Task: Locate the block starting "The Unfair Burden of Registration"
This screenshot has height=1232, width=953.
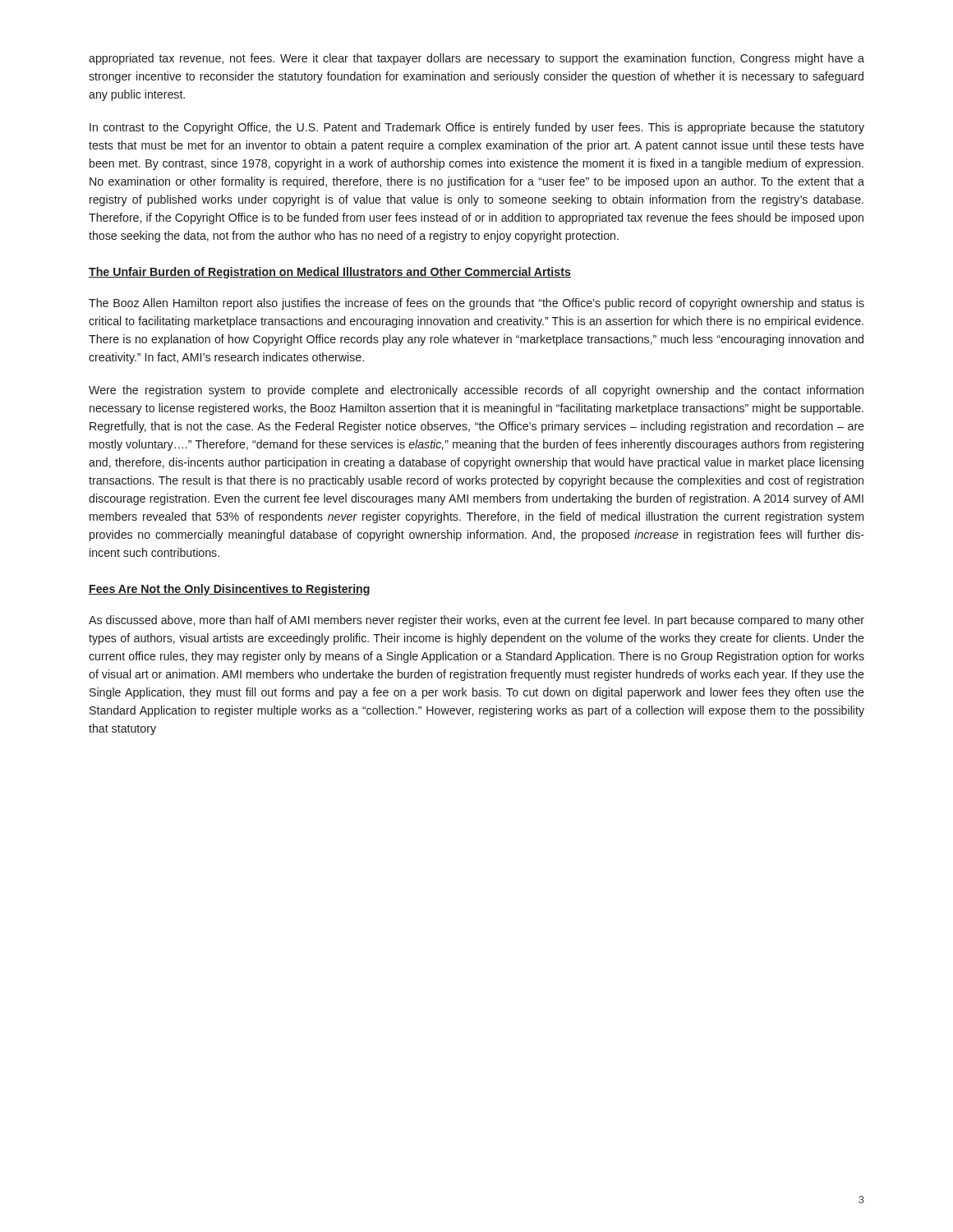Action: [x=330, y=272]
